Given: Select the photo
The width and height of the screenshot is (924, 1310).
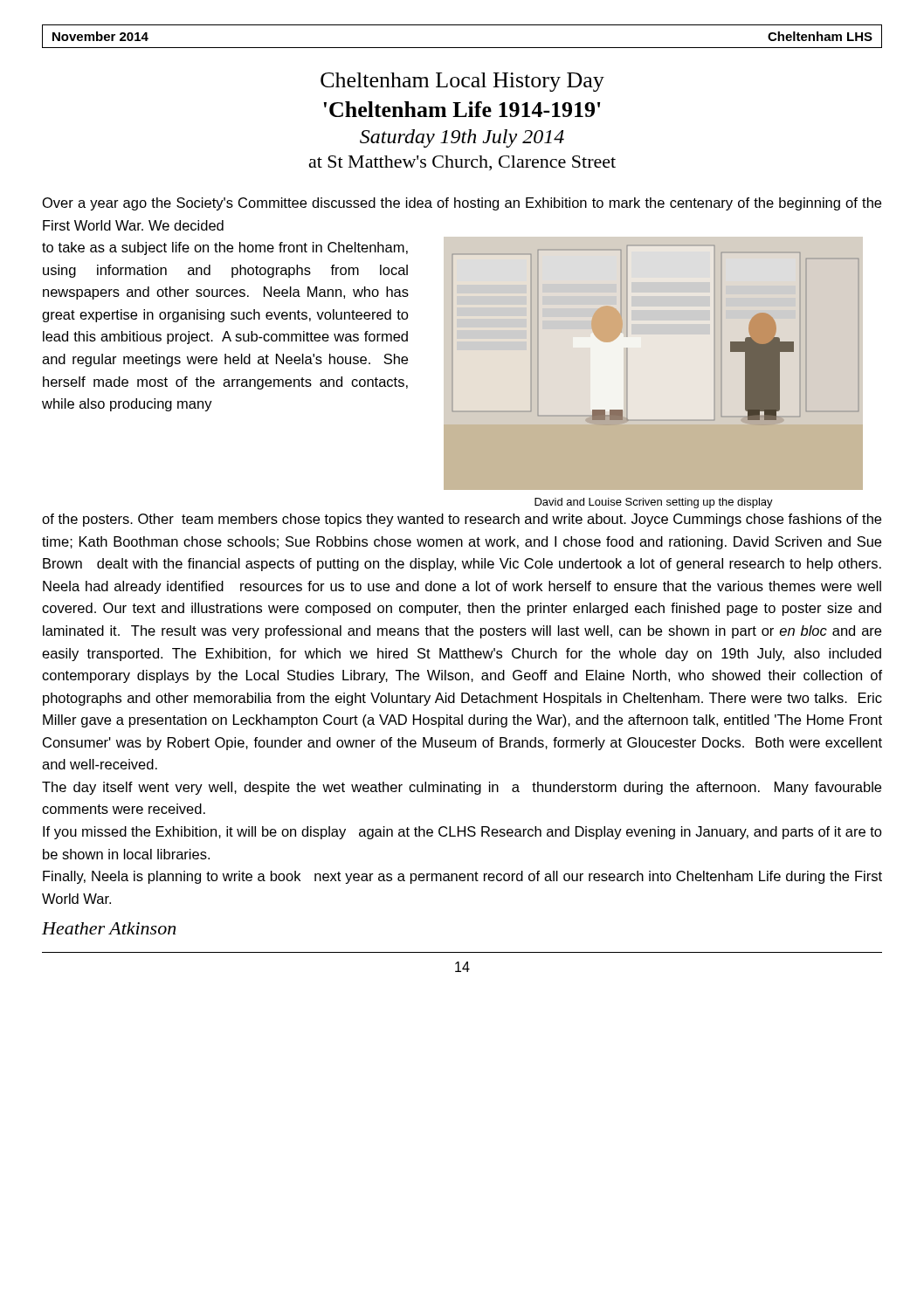Looking at the screenshot, I should (653, 363).
